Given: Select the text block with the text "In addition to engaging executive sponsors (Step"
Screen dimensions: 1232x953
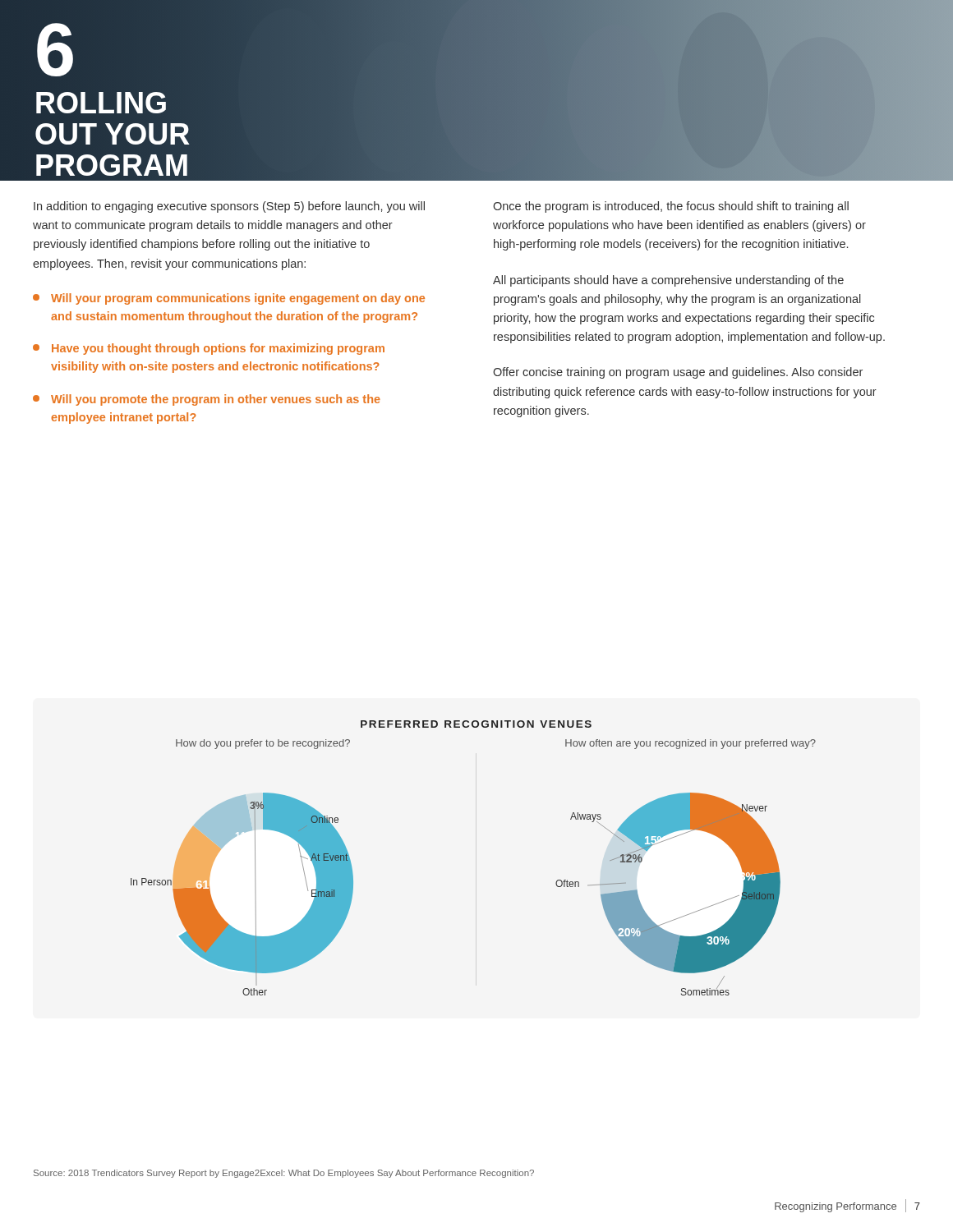Looking at the screenshot, I should pyautogui.click(x=229, y=235).
